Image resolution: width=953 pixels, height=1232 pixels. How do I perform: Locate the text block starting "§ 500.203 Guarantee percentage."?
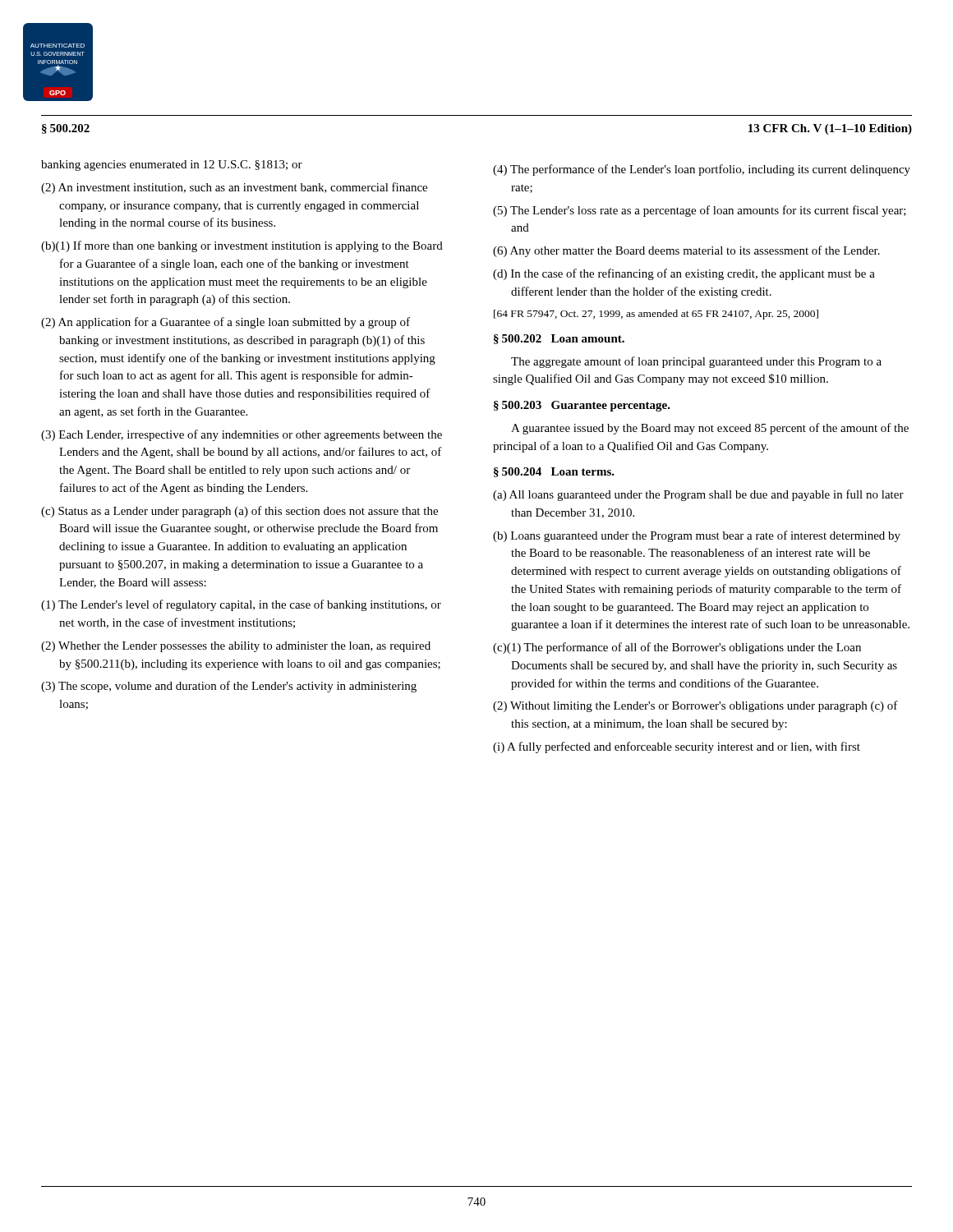pyautogui.click(x=582, y=406)
